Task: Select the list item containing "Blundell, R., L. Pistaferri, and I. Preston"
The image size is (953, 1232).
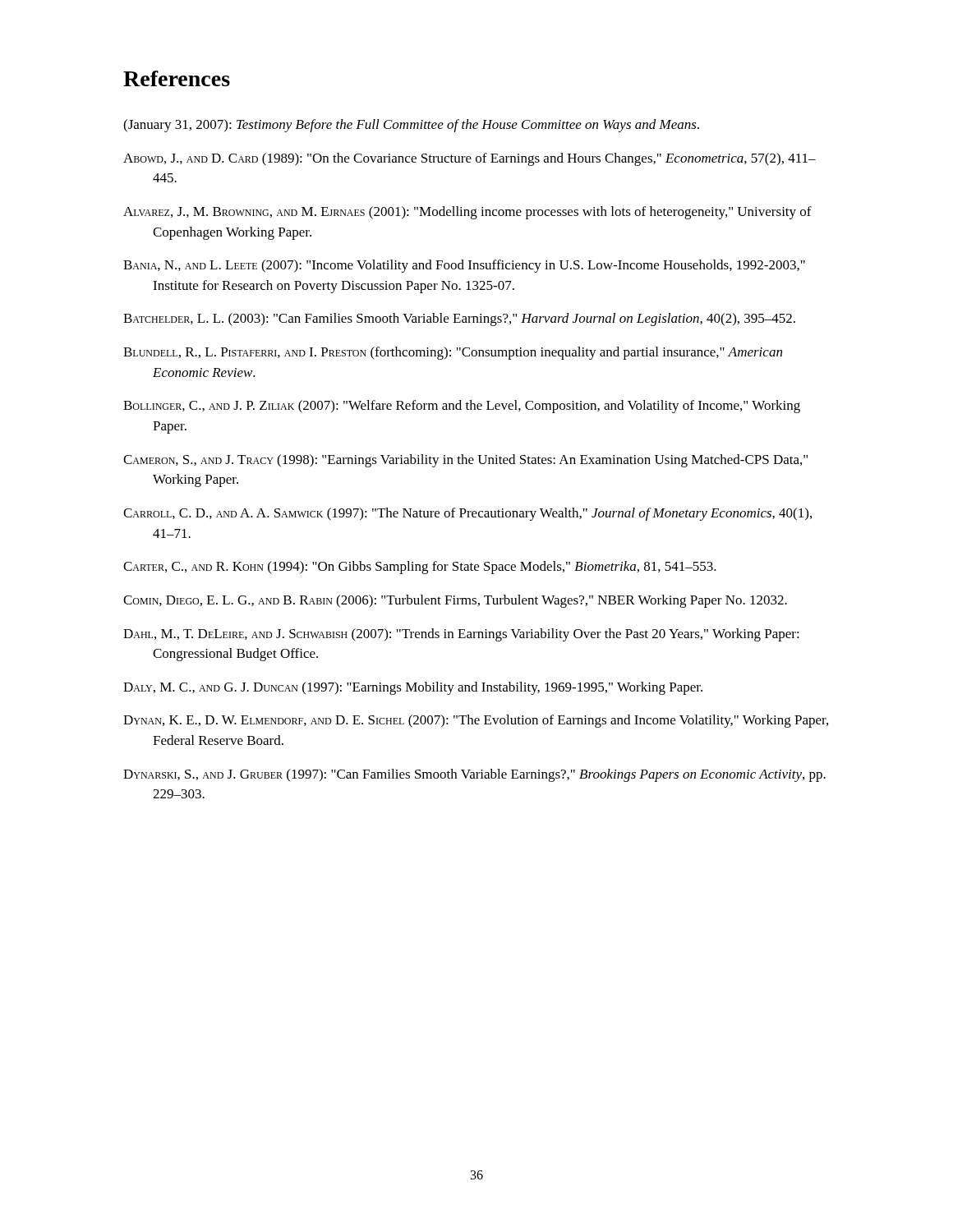Action: 453,362
